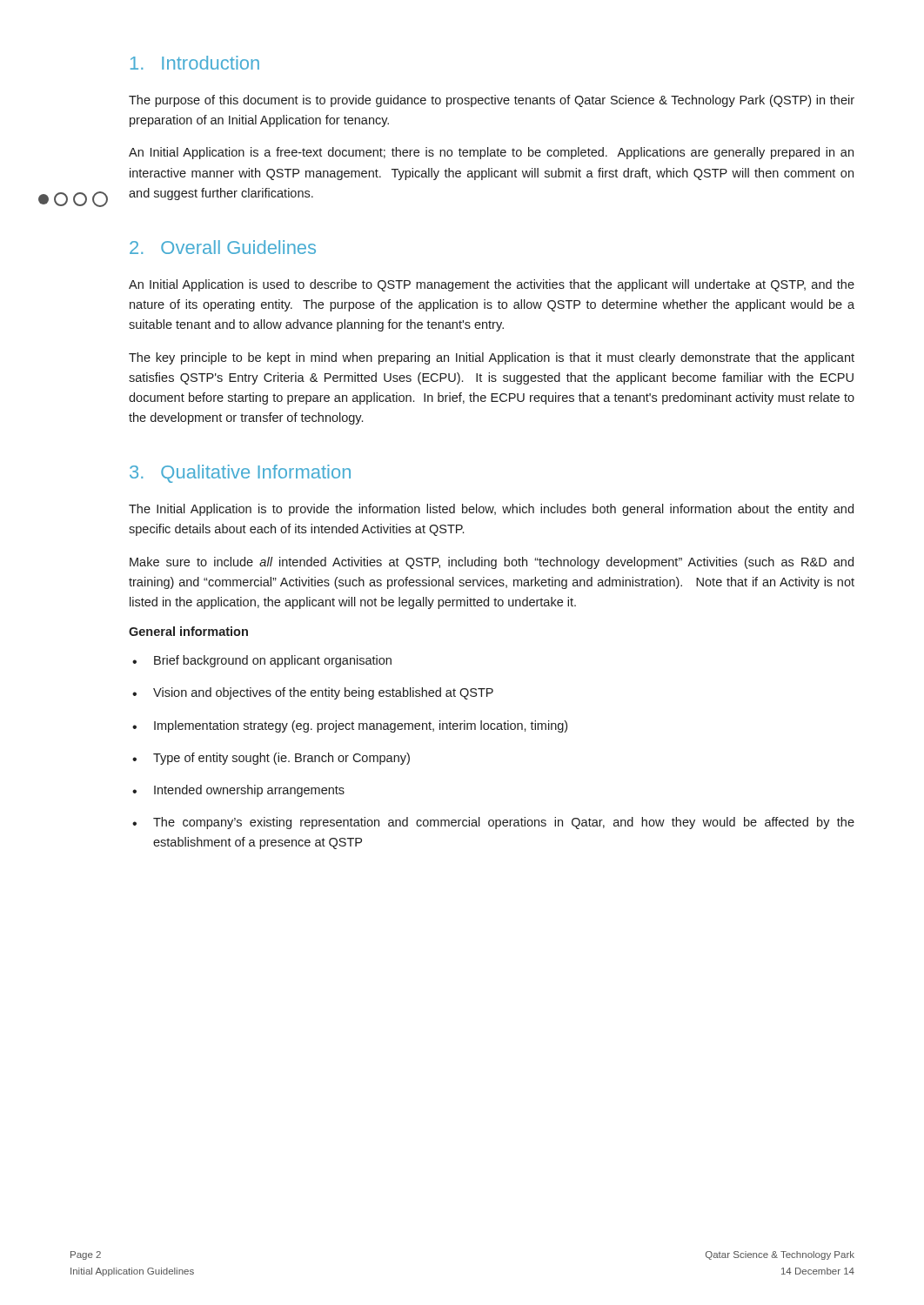Where is the passage that starts "Brief background on applicant"?
Screen dimensions: 1305x924
pos(262,661)
